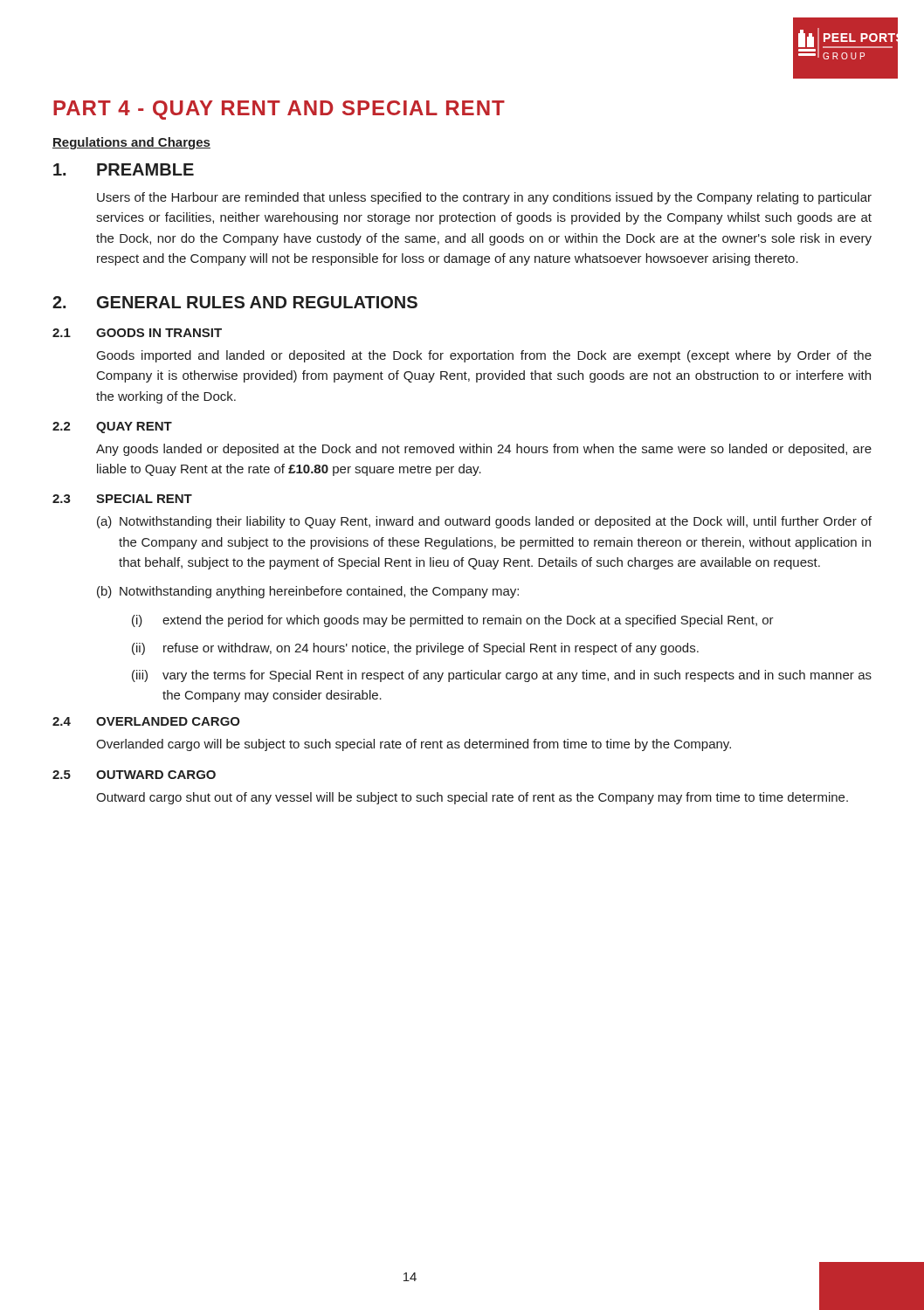Select the block starting "Outward cargo shut out of"

coord(473,796)
